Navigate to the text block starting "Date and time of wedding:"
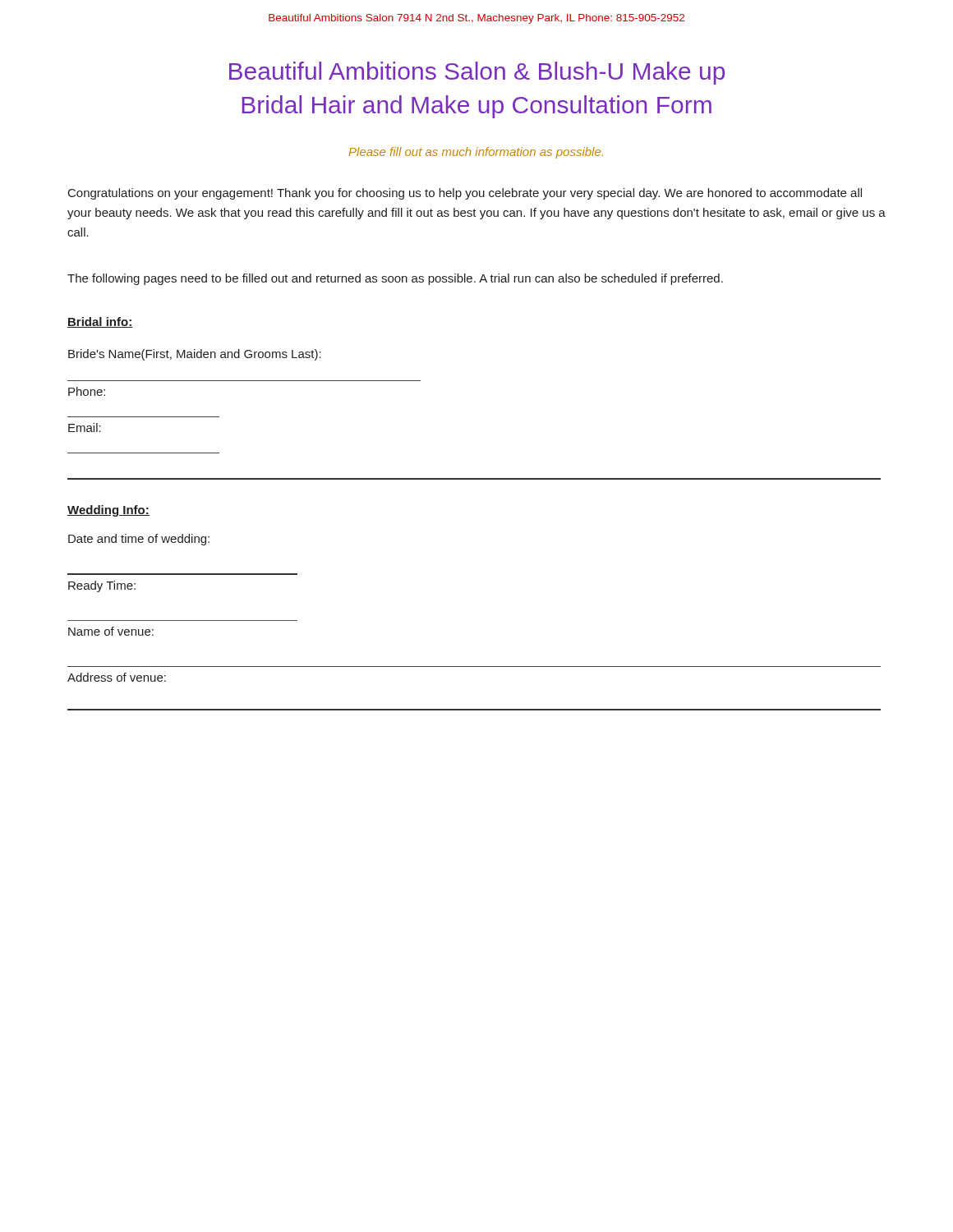953x1232 pixels. 139,540
